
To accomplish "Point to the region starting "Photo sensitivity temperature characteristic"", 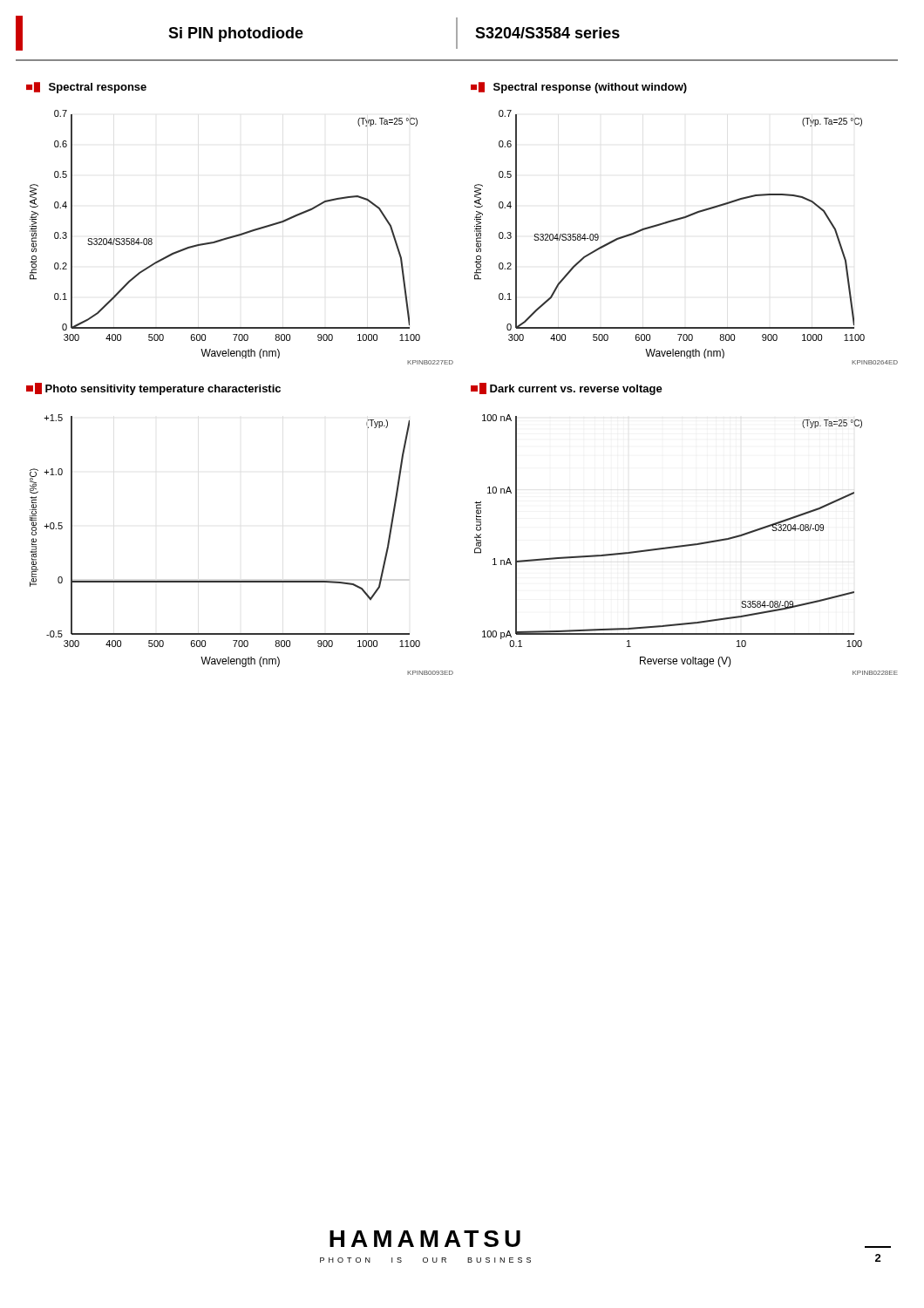I will pos(154,388).
